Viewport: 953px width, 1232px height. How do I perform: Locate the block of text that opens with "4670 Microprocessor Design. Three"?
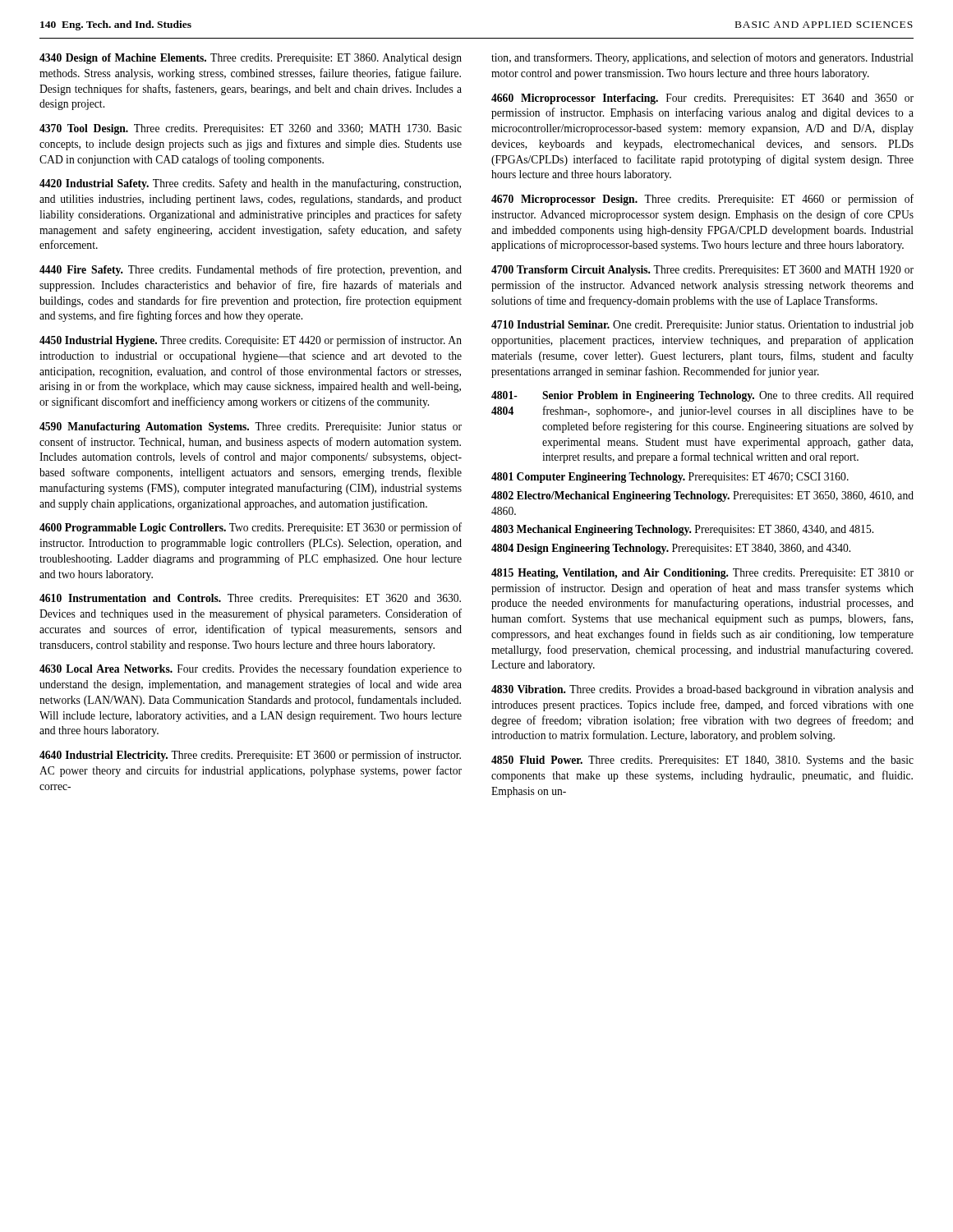pos(702,222)
